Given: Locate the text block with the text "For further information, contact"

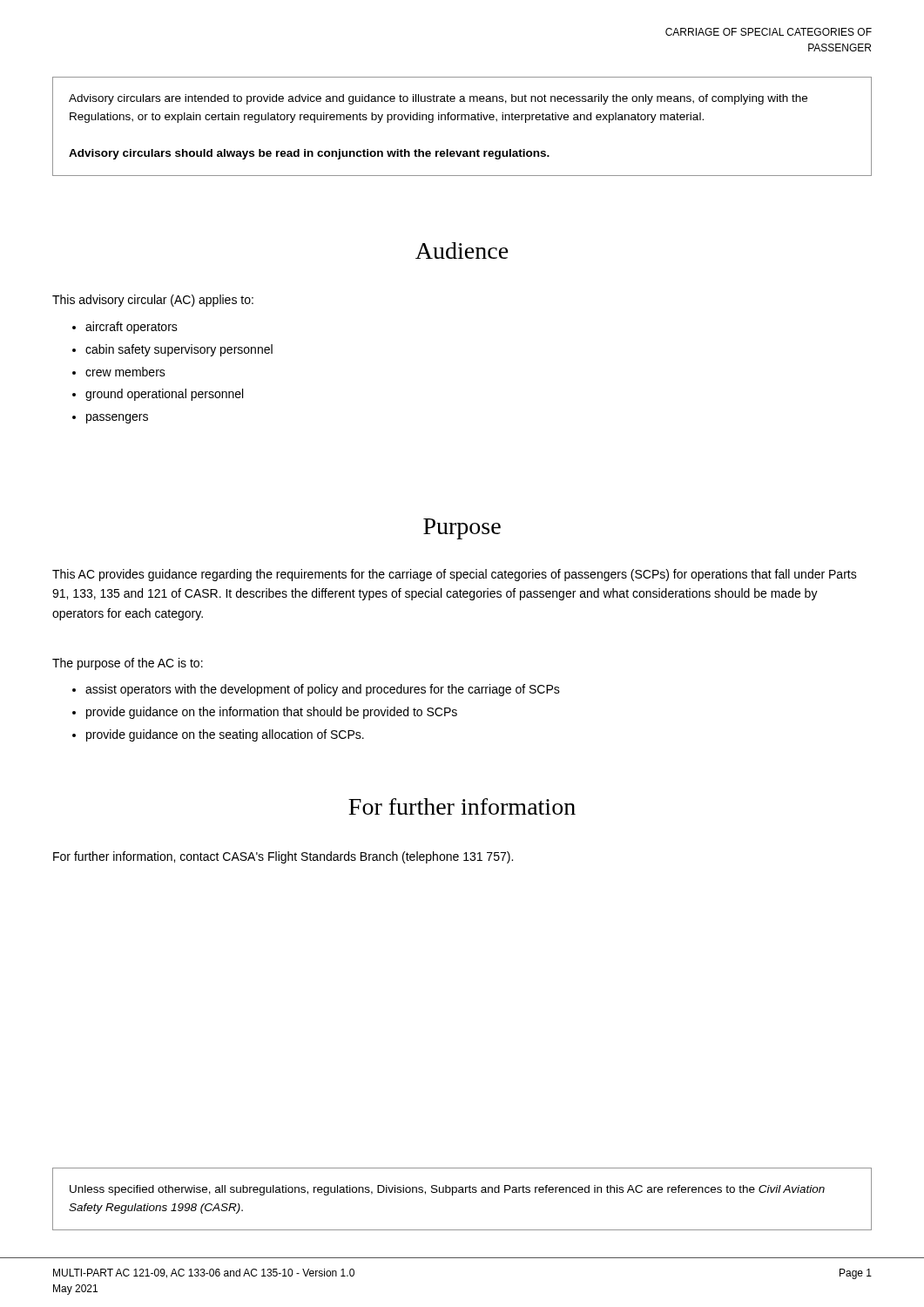Looking at the screenshot, I should (283, 857).
